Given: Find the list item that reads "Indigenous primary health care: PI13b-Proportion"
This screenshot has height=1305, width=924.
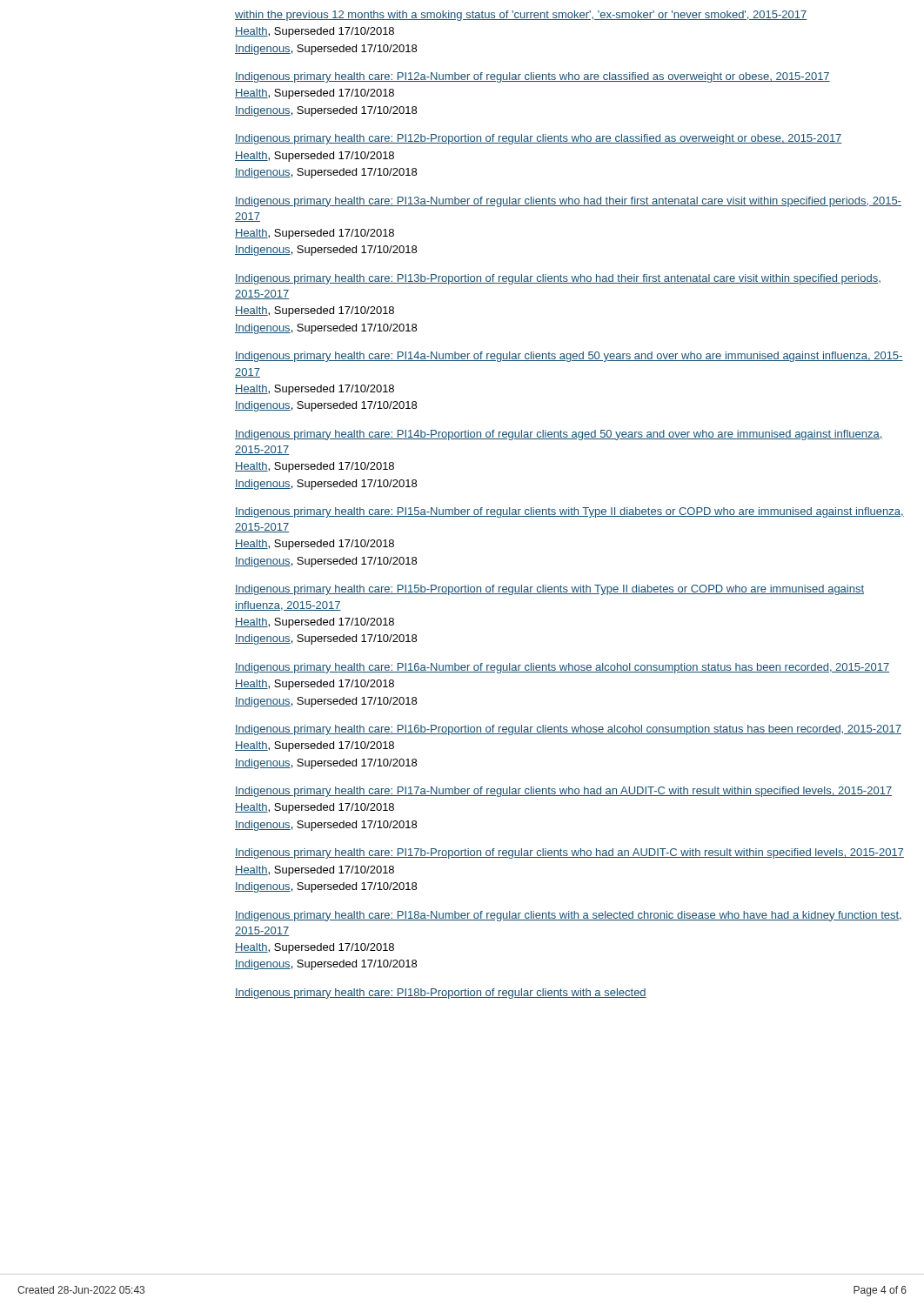Looking at the screenshot, I should coord(558,279).
